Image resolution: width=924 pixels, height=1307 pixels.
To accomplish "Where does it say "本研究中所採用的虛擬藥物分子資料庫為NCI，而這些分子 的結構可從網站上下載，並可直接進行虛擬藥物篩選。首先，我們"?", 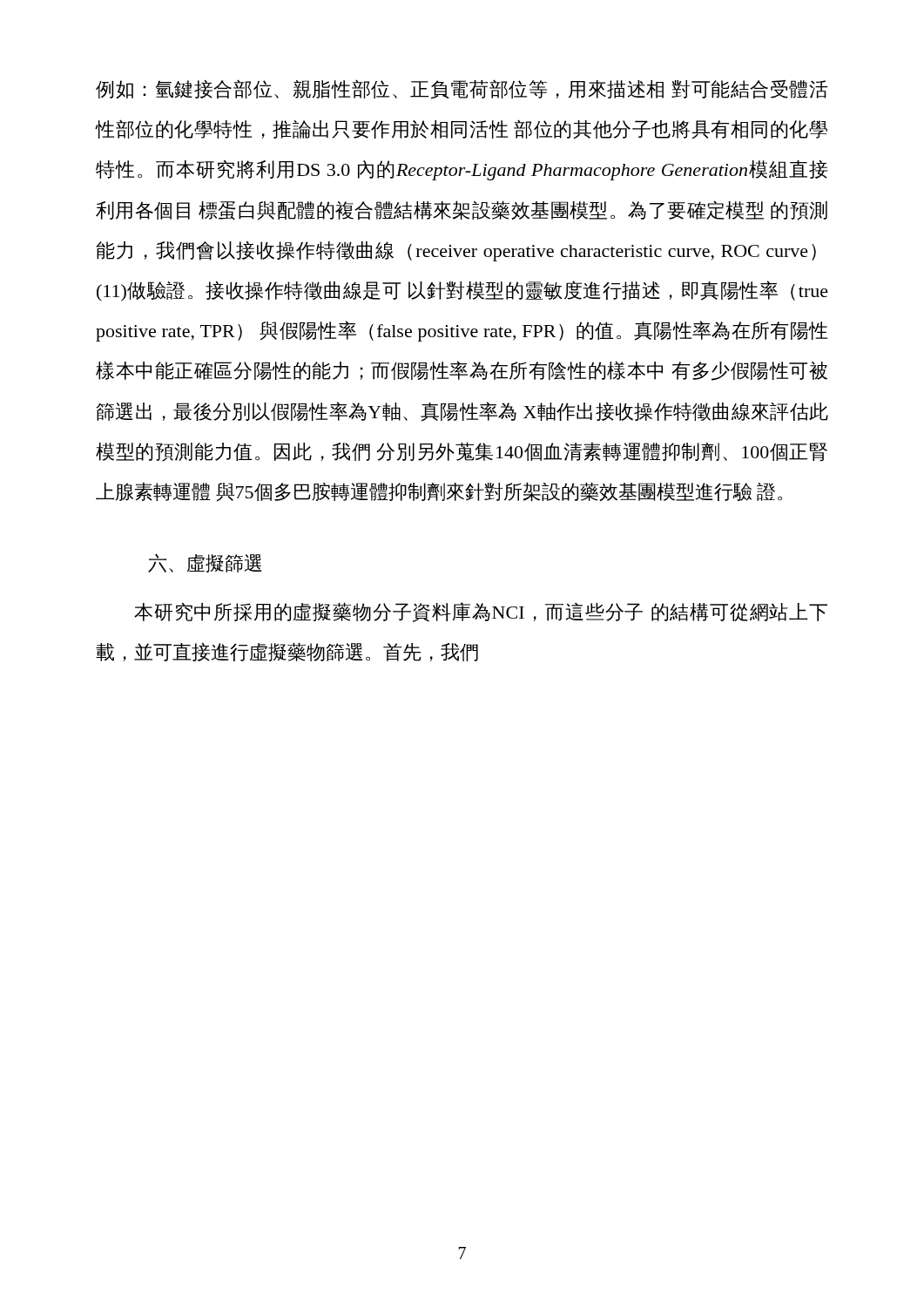I will point(462,632).
